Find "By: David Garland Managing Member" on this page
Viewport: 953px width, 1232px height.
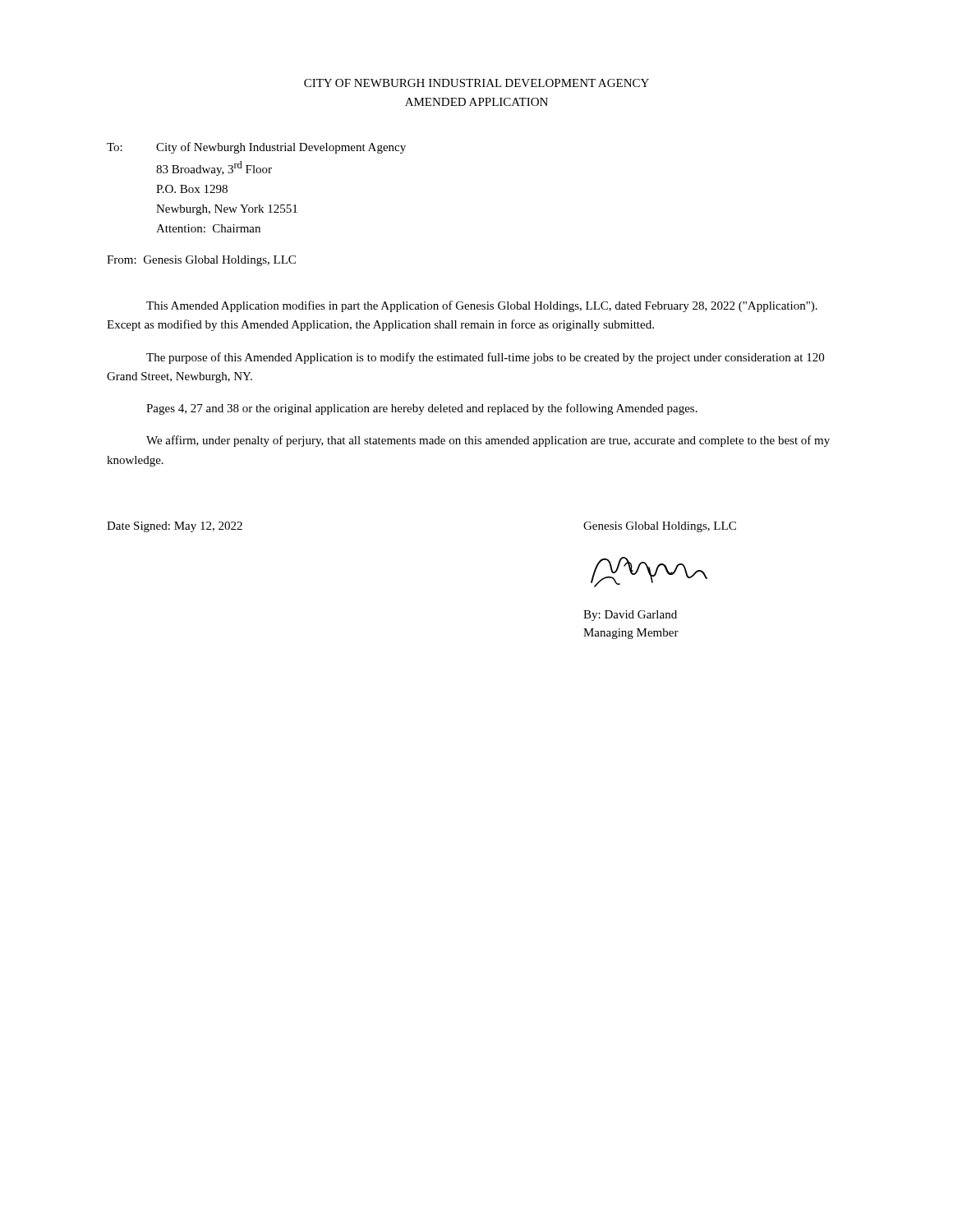pyautogui.click(x=631, y=623)
